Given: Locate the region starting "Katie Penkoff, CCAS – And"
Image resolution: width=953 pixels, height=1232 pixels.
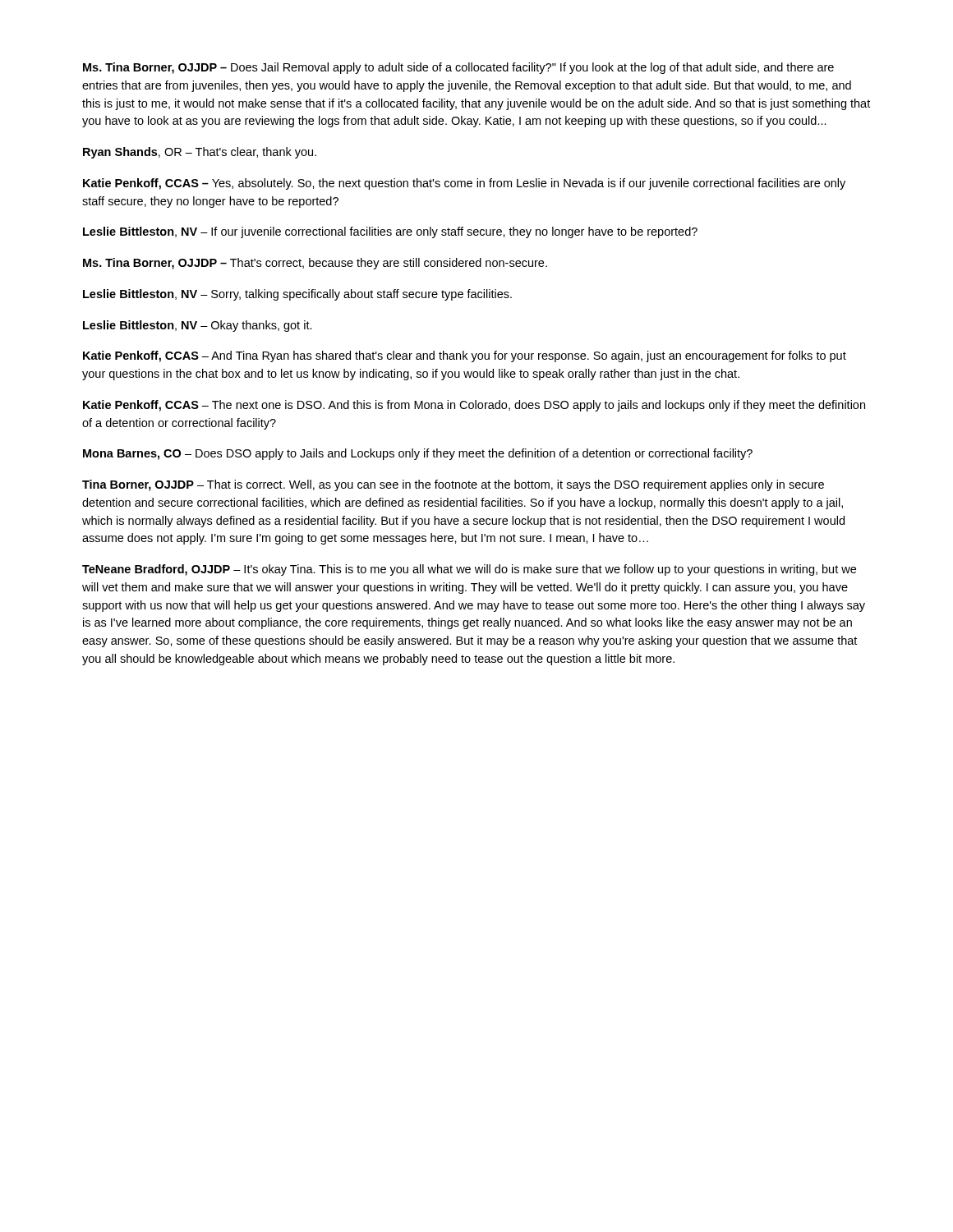Looking at the screenshot, I should 464,365.
